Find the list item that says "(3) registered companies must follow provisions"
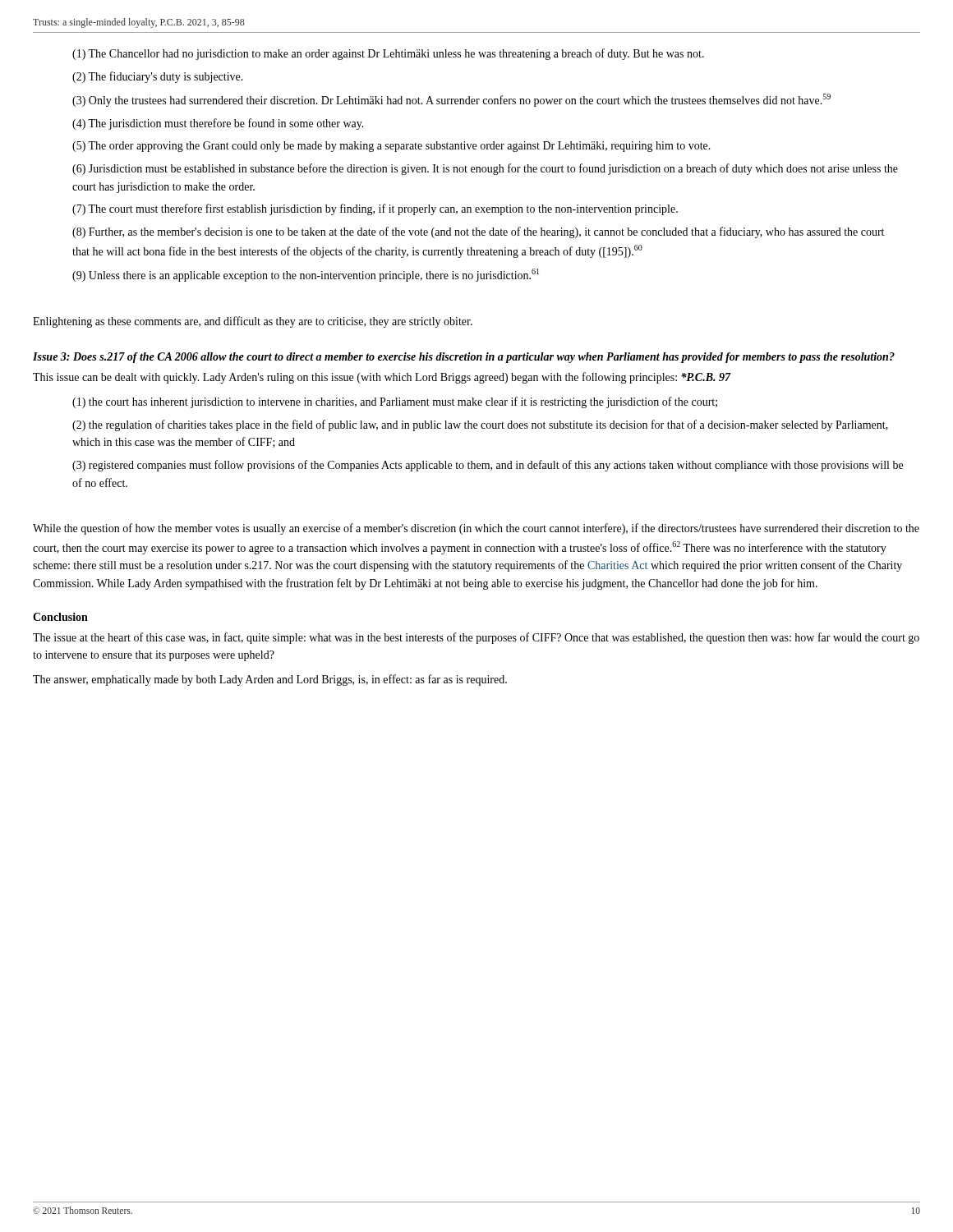 point(488,474)
